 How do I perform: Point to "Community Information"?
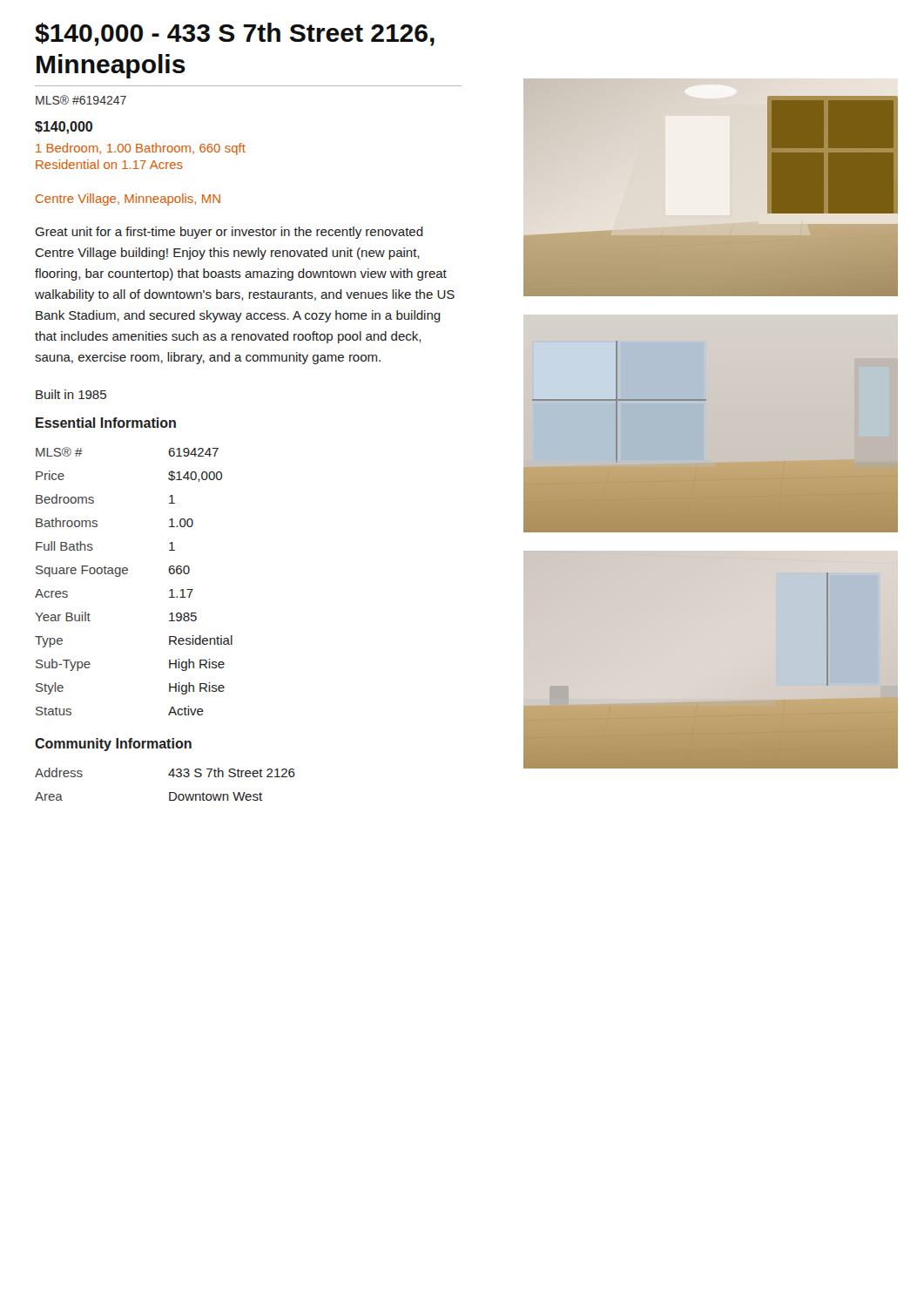(113, 745)
